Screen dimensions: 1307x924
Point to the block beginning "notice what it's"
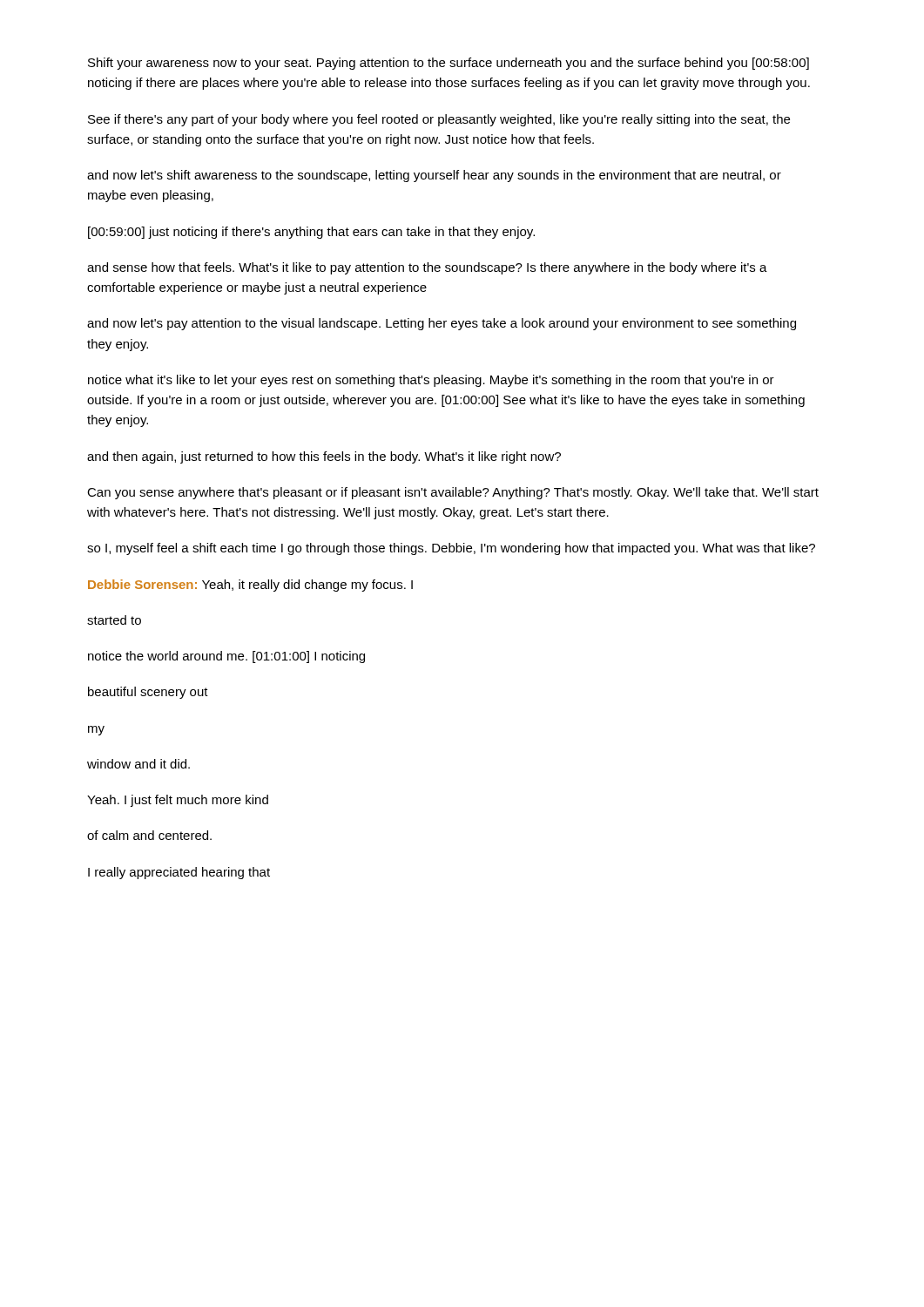pos(446,399)
